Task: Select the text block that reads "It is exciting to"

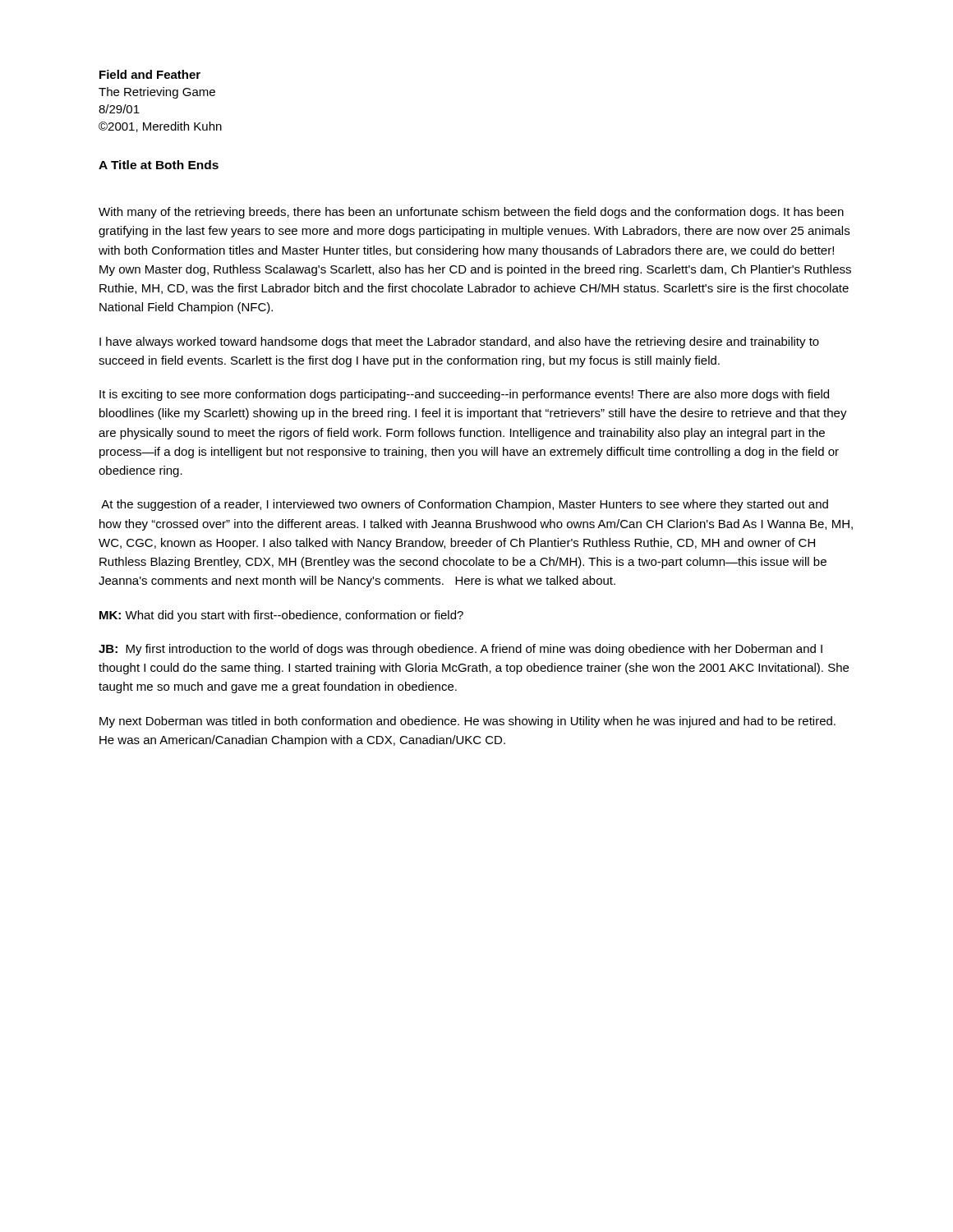Action: click(473, 432)
